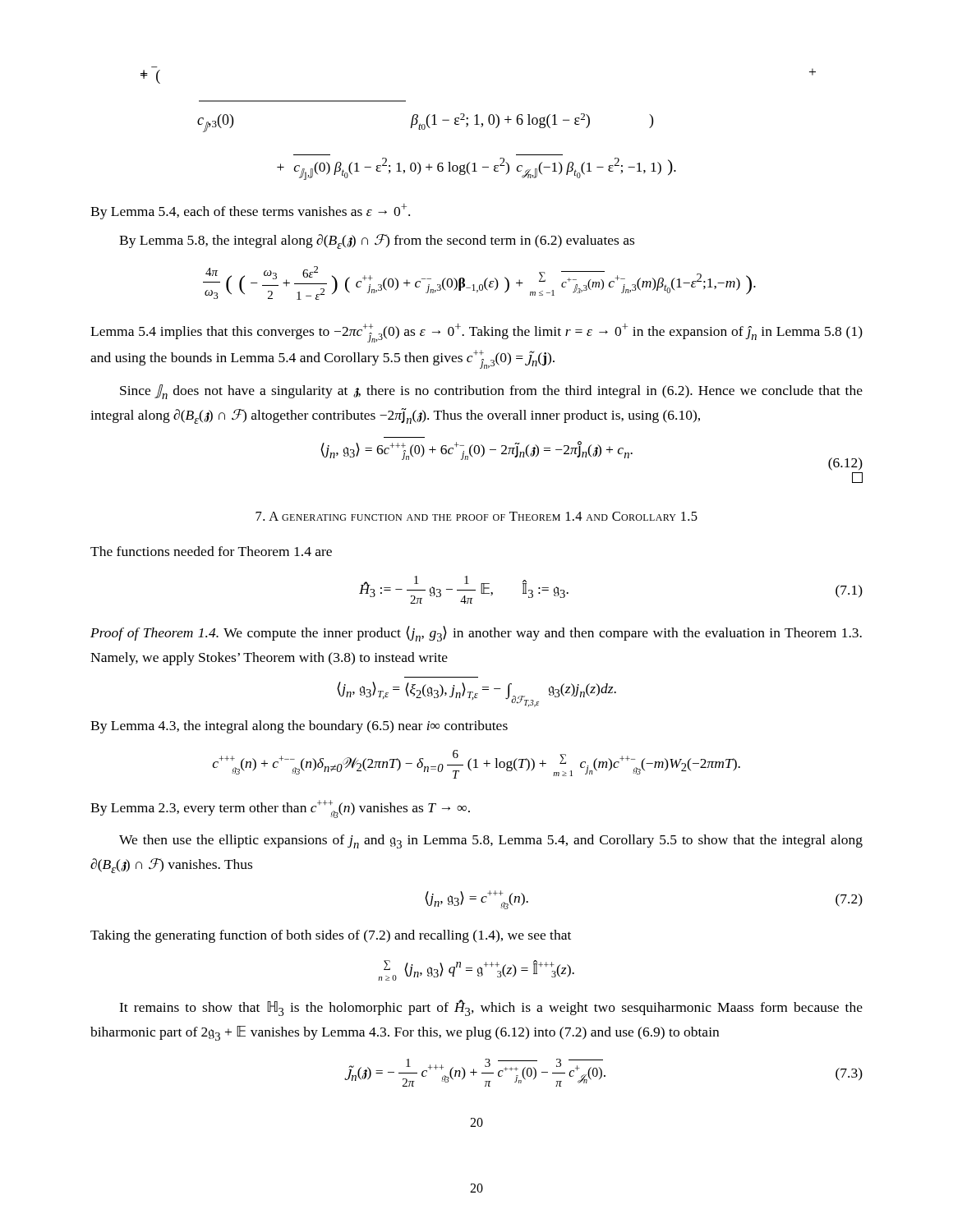Click on the section header containing "7. A generating function and the"
Image resolution: width=953 pixels, height=1232 pixels.
pyautogui.click(x=476, y=517)
